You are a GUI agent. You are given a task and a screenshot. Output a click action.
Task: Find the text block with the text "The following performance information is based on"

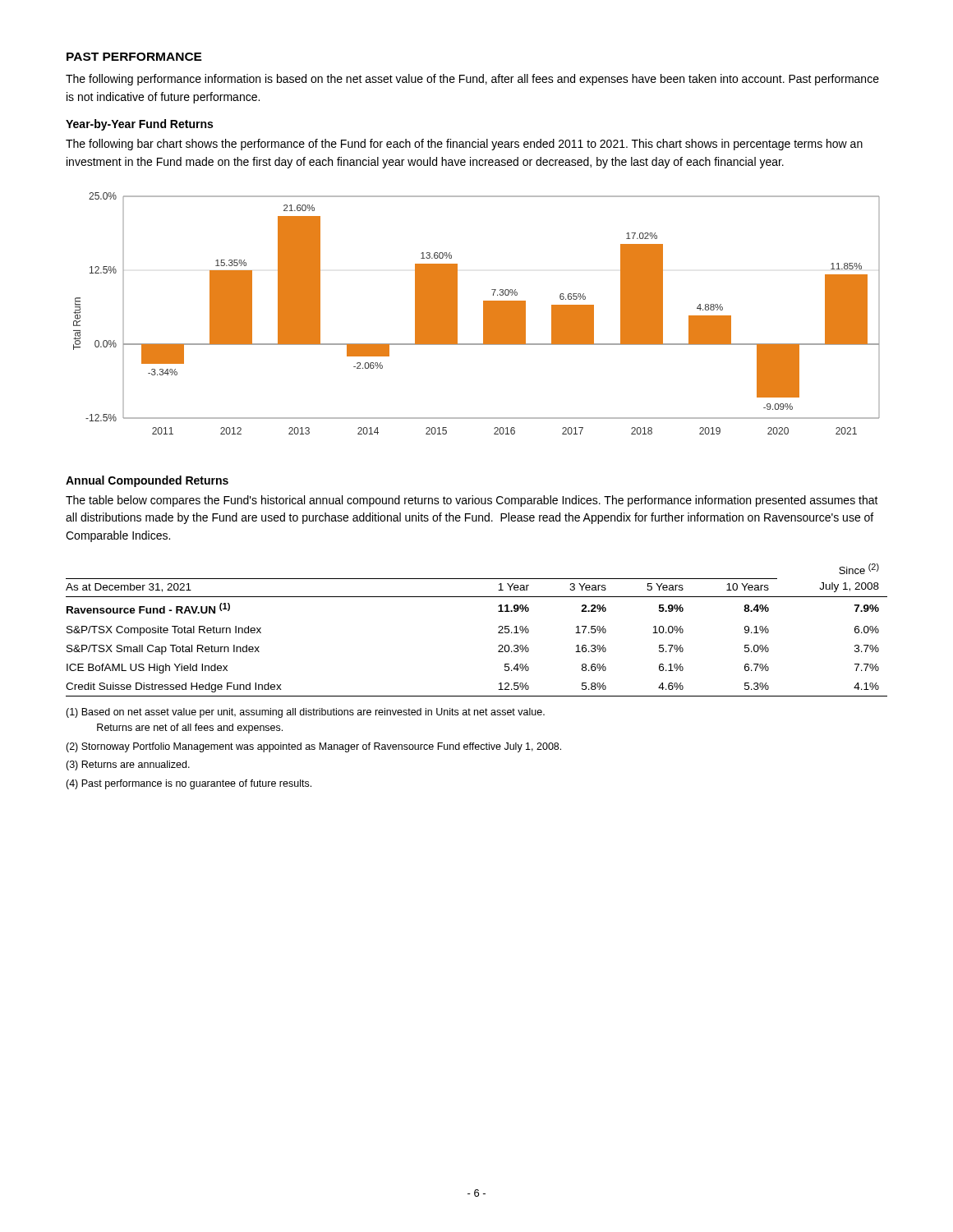(472, 88)
